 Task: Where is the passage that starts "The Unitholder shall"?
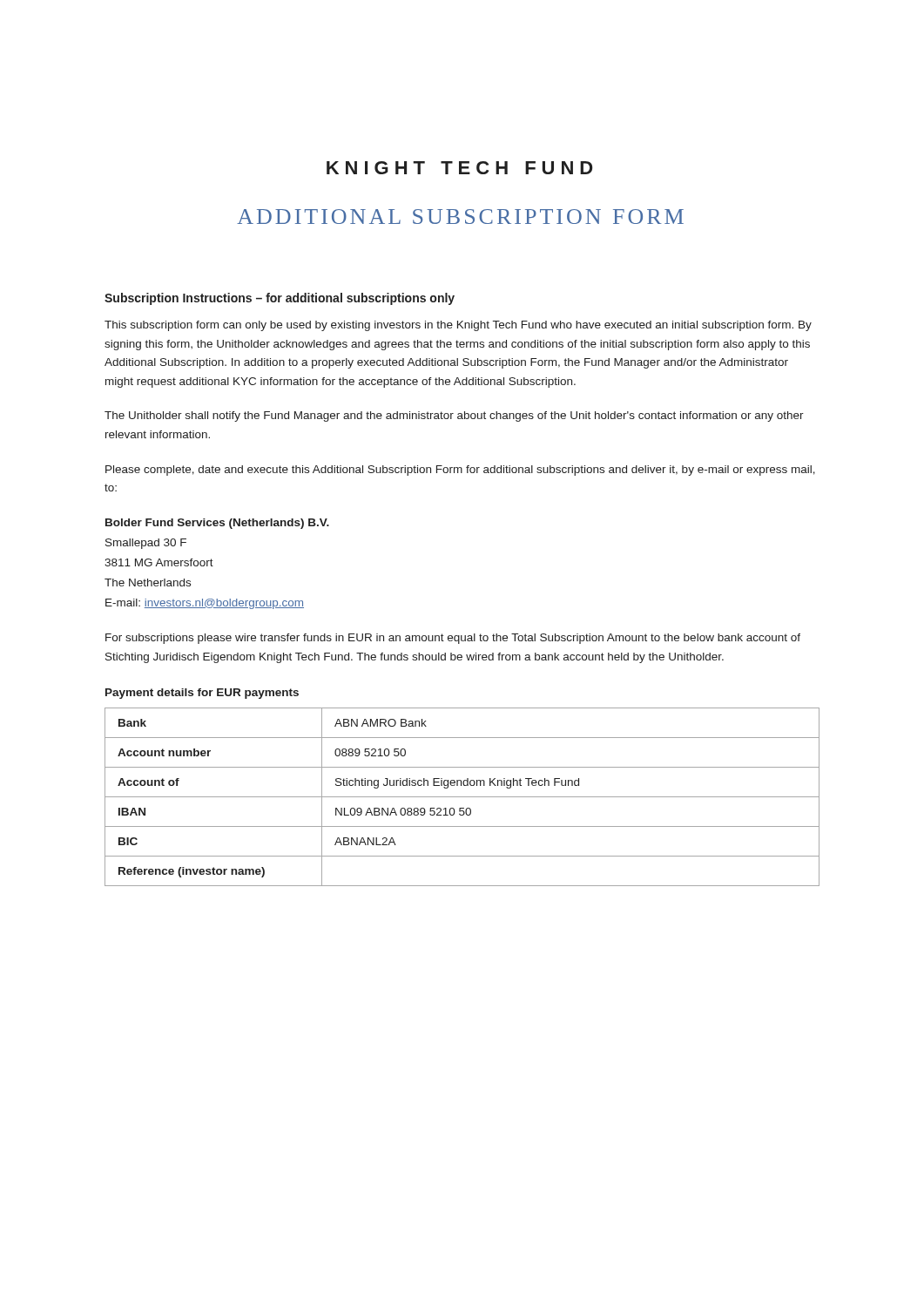coord(454,425)
